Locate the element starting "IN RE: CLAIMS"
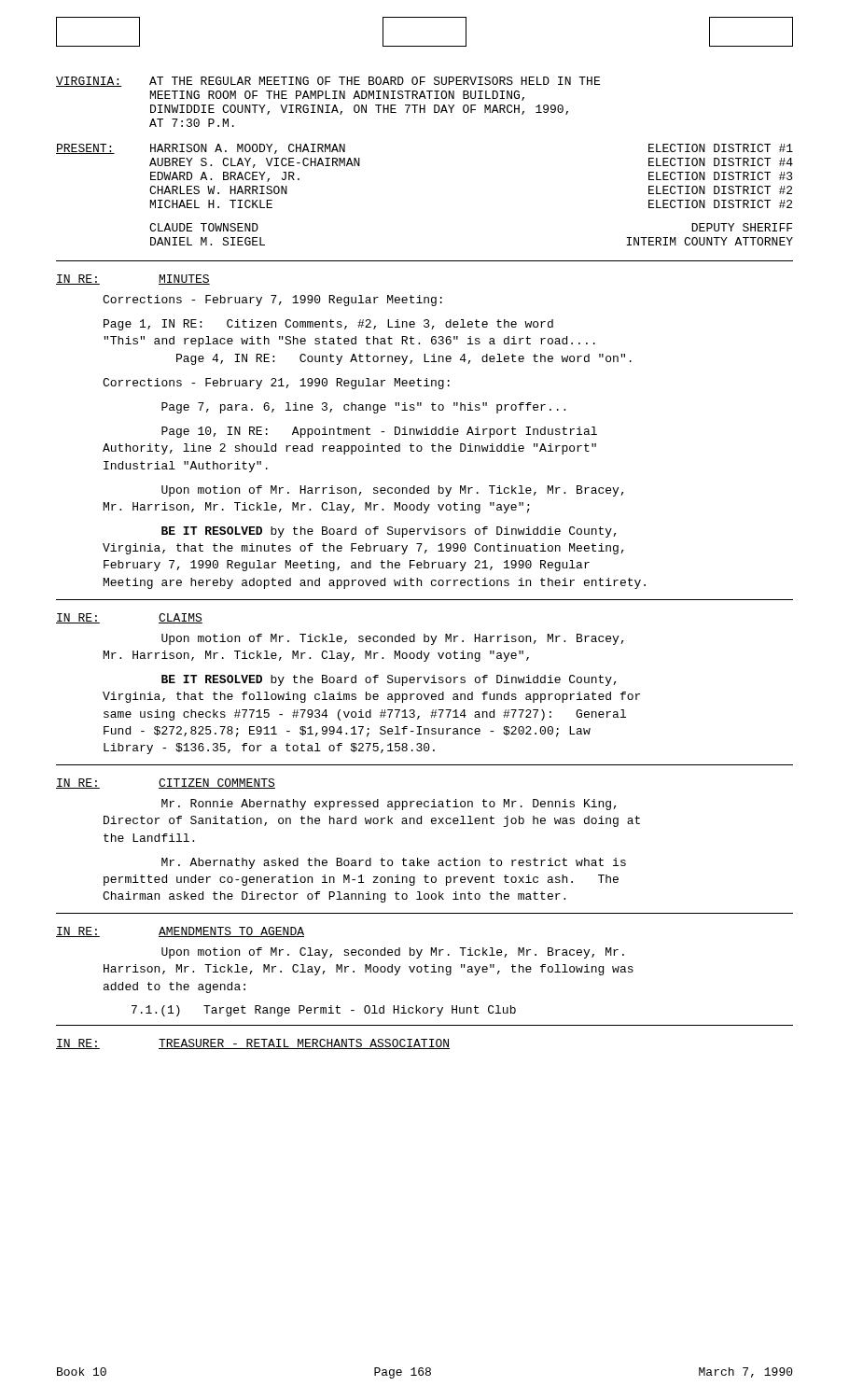Image resolution: width=849 pixels, height=1400 pixels. point(79,618)
